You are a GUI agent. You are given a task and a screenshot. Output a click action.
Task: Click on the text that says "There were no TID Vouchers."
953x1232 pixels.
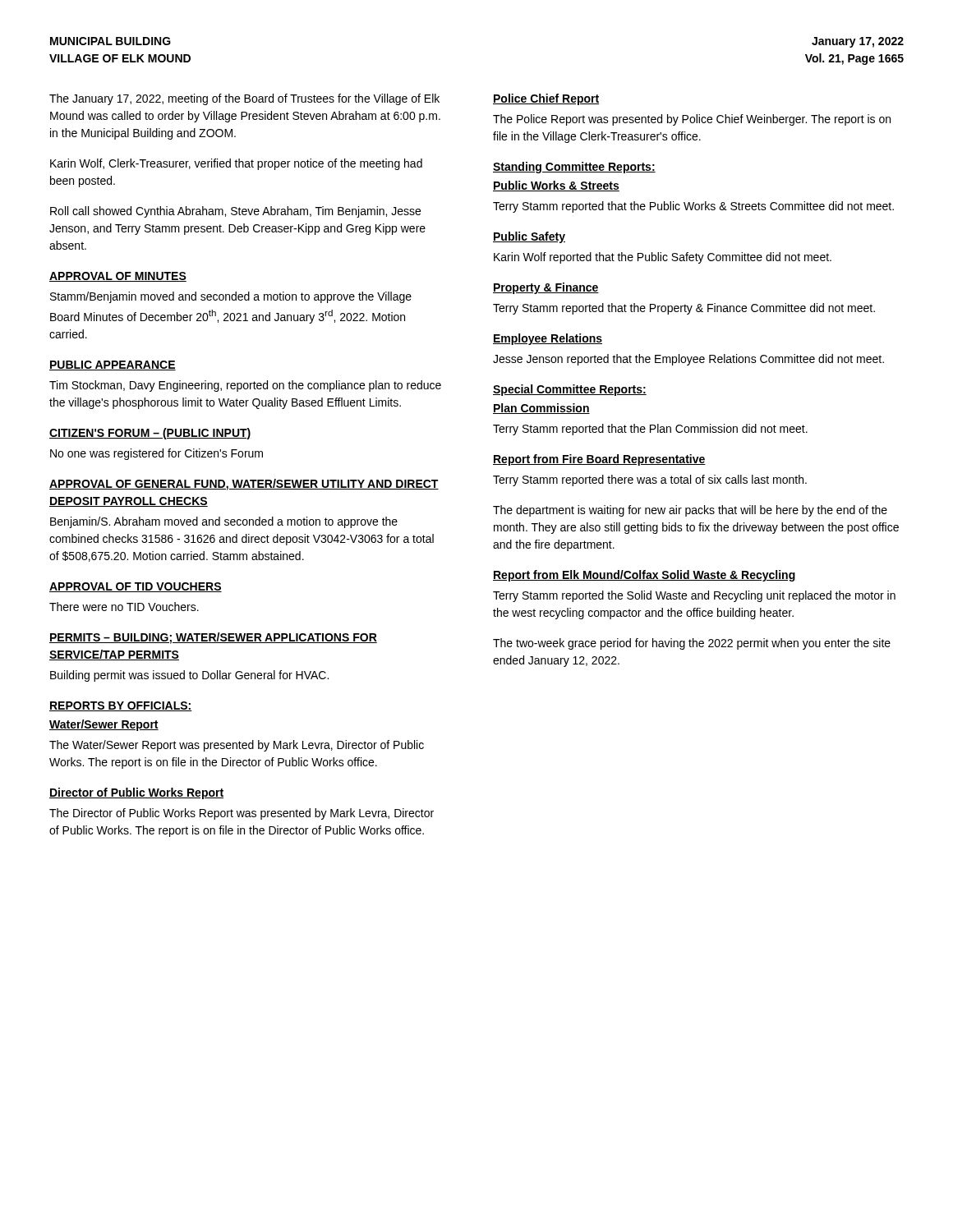point(124,607)
